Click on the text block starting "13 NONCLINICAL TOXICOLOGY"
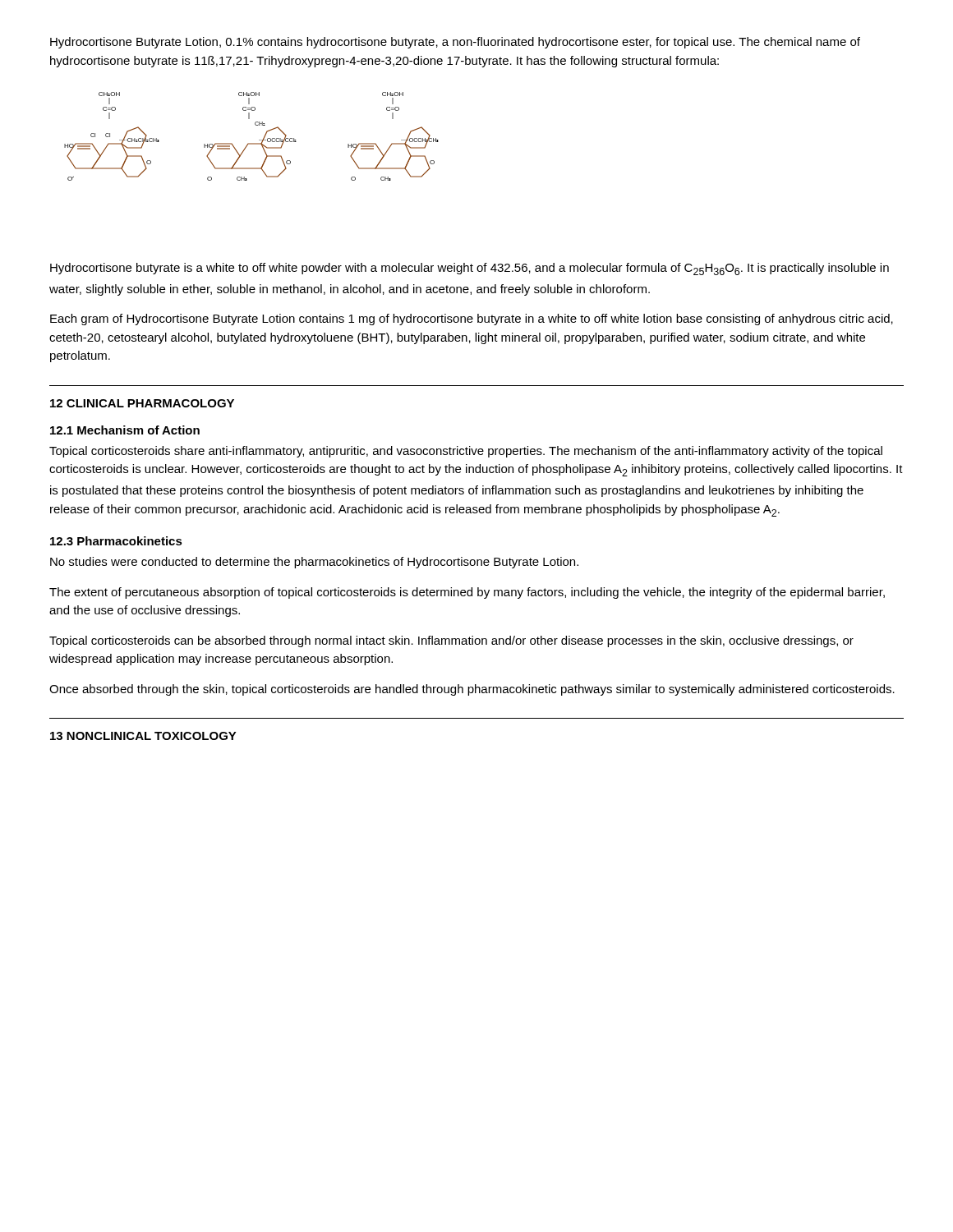Image resolution: width=953 pixels, height=1232 pixels. click(x=143, y=736)
